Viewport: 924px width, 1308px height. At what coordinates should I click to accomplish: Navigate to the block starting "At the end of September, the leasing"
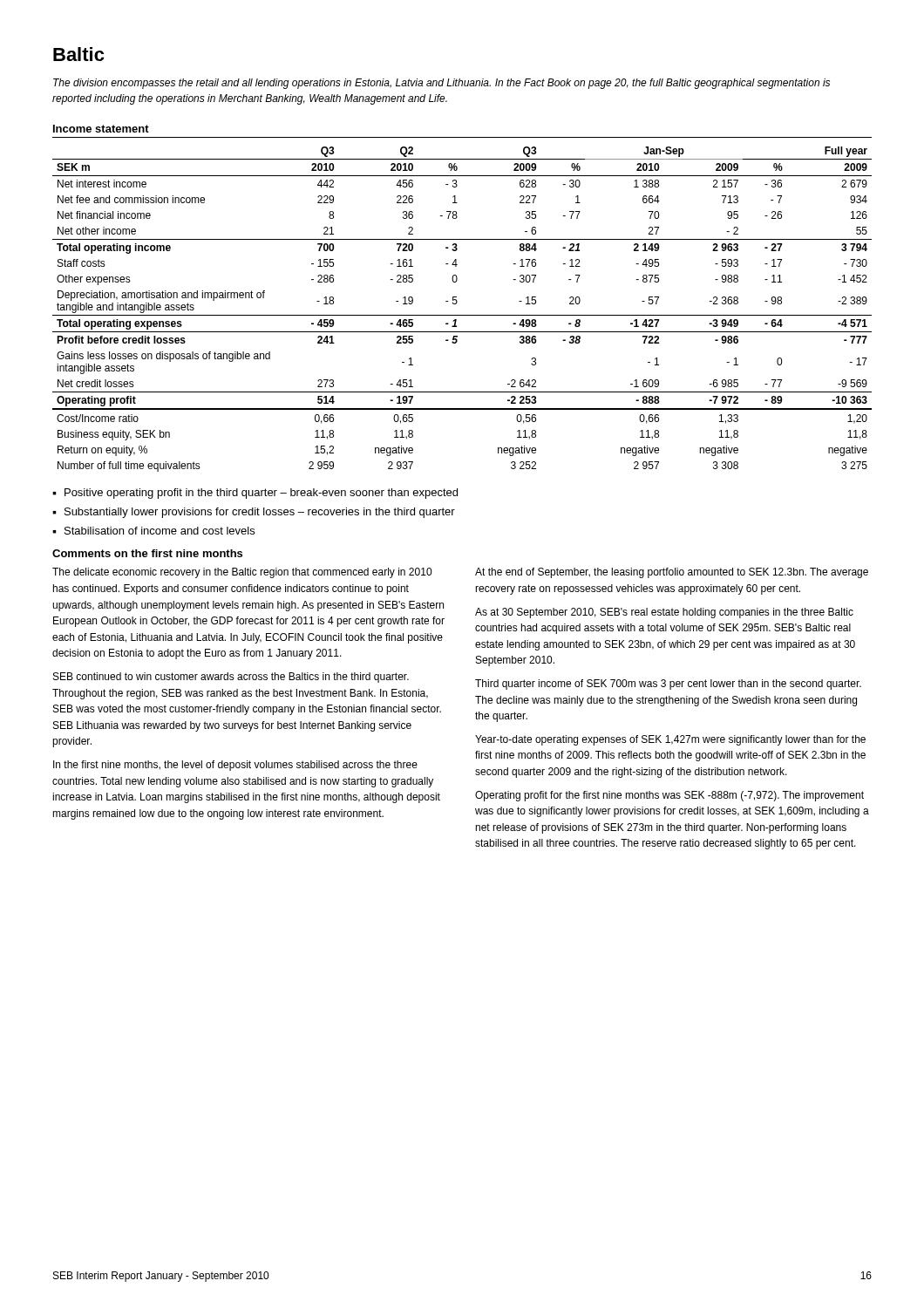click(x=673, y=708)
